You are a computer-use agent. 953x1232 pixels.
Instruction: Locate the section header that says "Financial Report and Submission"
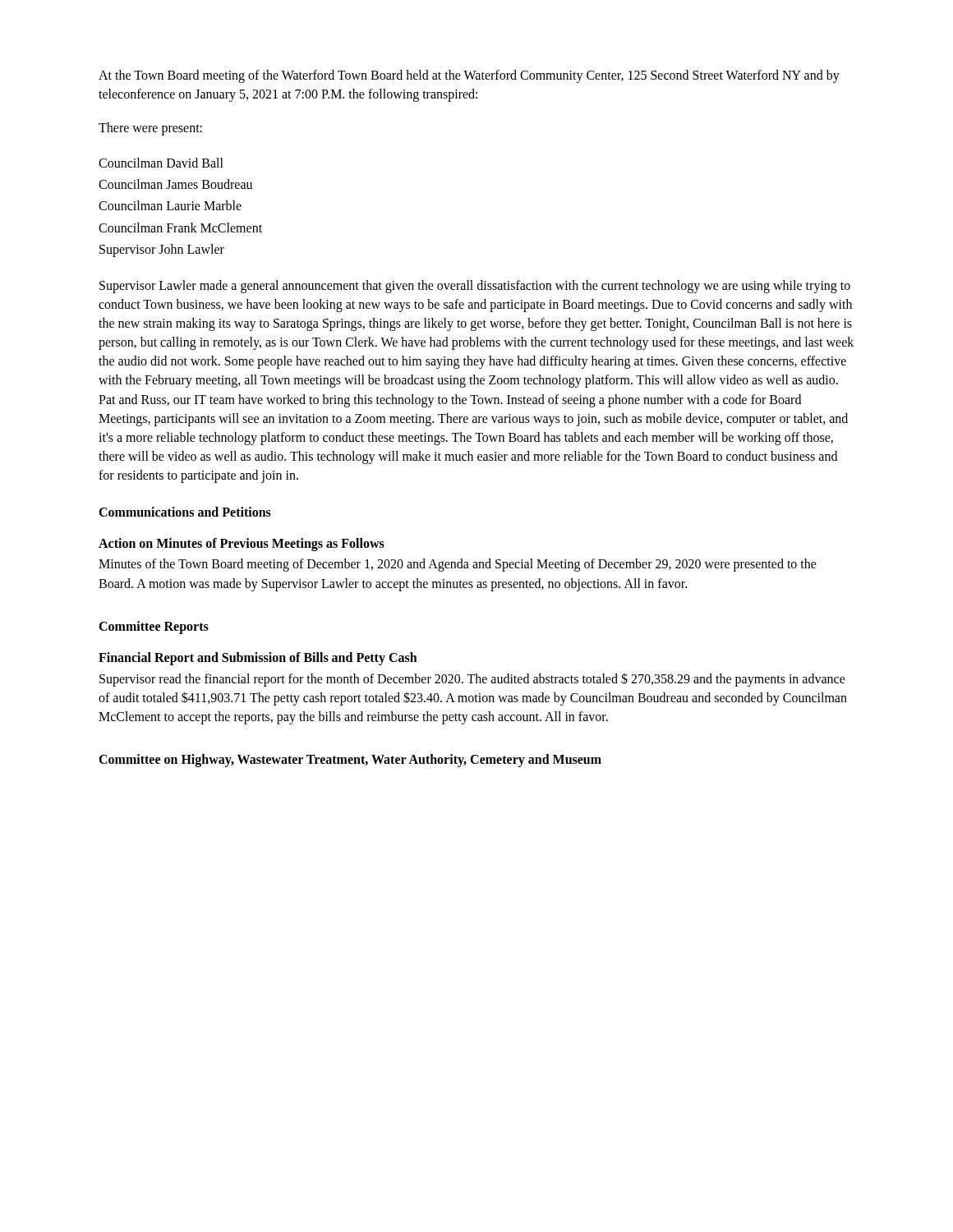(258, 658)
